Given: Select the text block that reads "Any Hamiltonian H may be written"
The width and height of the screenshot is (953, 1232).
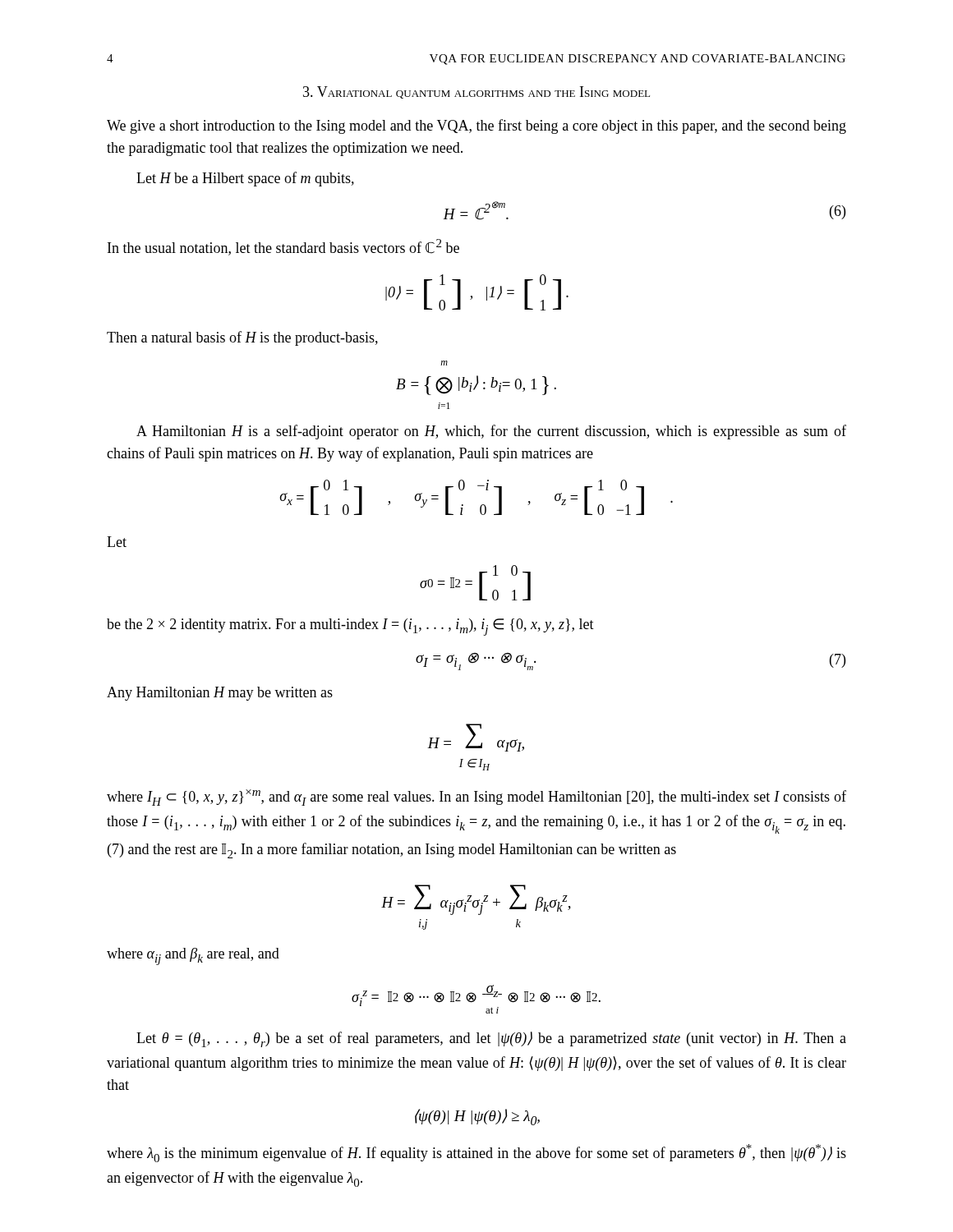Looking at the screenshot, I should (220, 693).
